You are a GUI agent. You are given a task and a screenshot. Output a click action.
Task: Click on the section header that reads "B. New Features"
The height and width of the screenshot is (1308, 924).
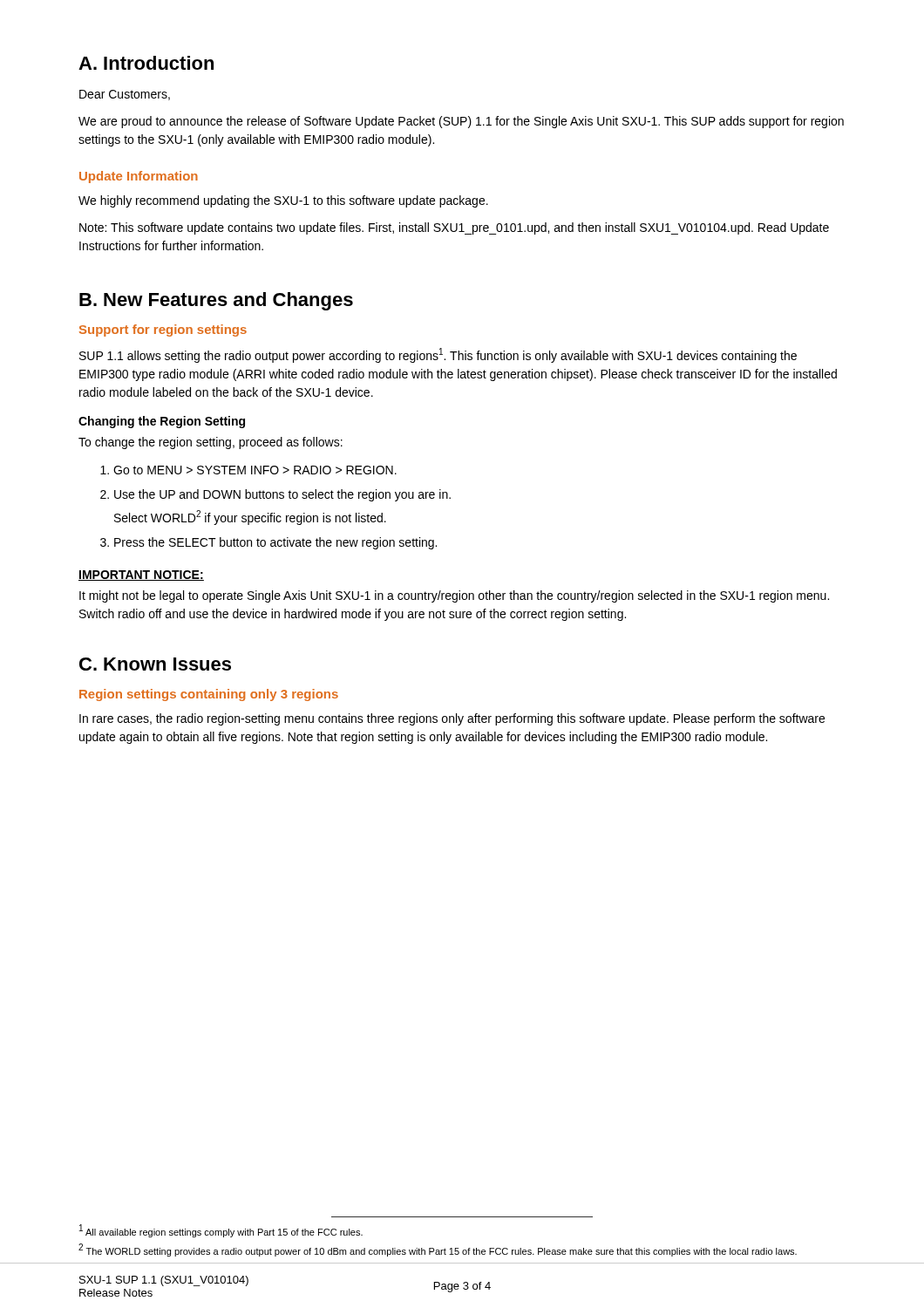tap(216, 301)
